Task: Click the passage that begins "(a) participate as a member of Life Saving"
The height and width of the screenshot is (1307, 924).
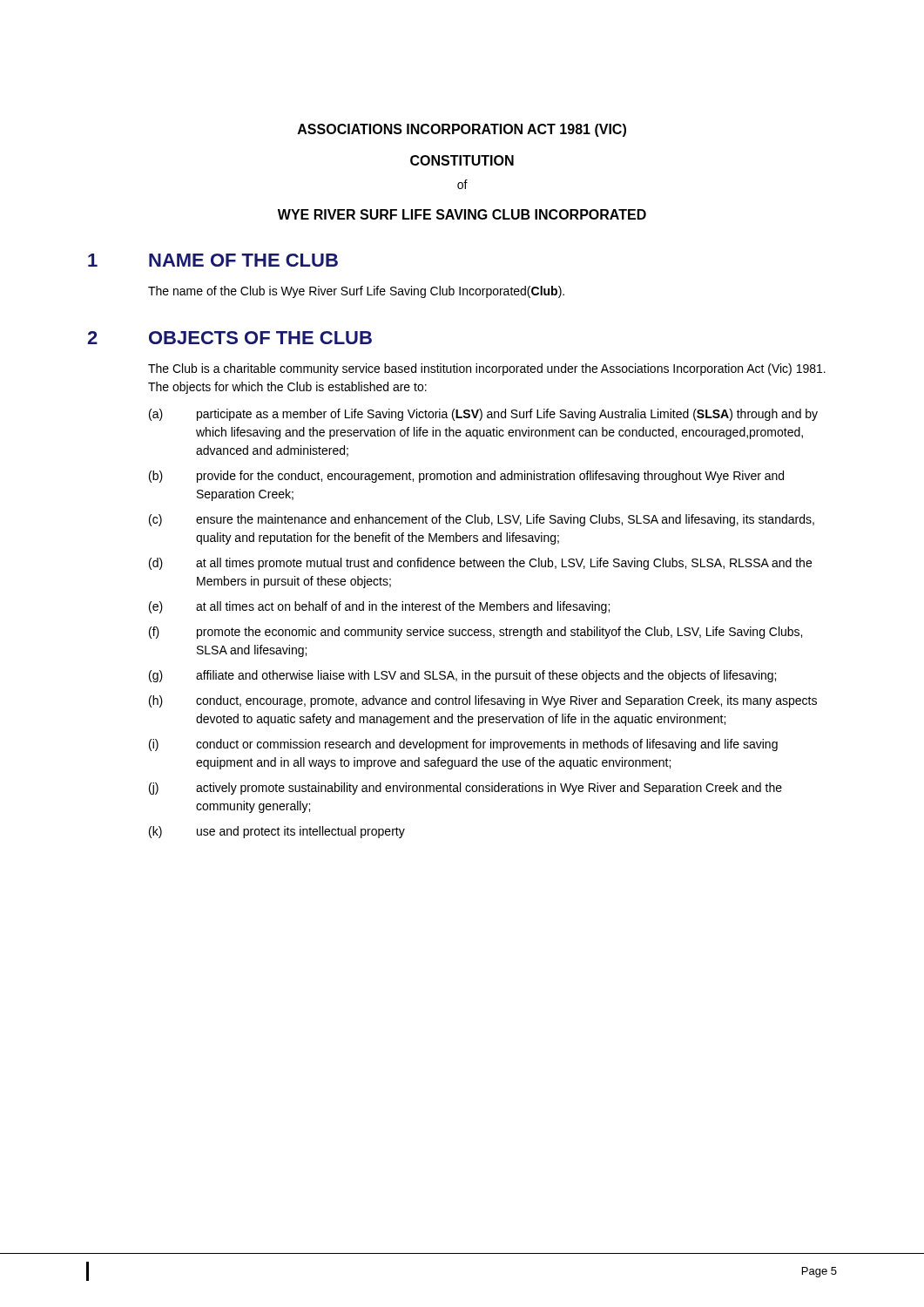Action: 492,433
